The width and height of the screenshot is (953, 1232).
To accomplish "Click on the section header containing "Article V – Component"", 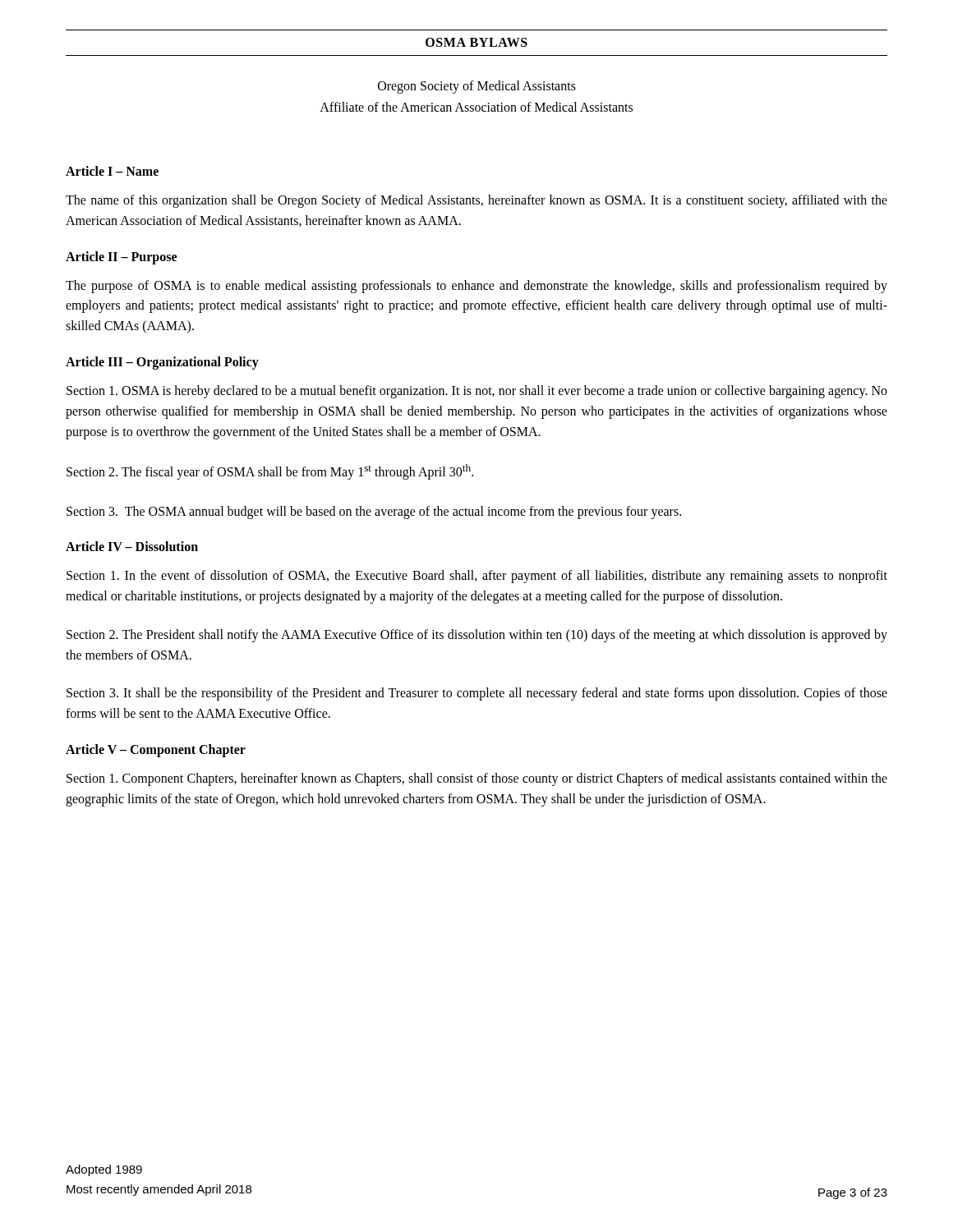I will 156,750.
